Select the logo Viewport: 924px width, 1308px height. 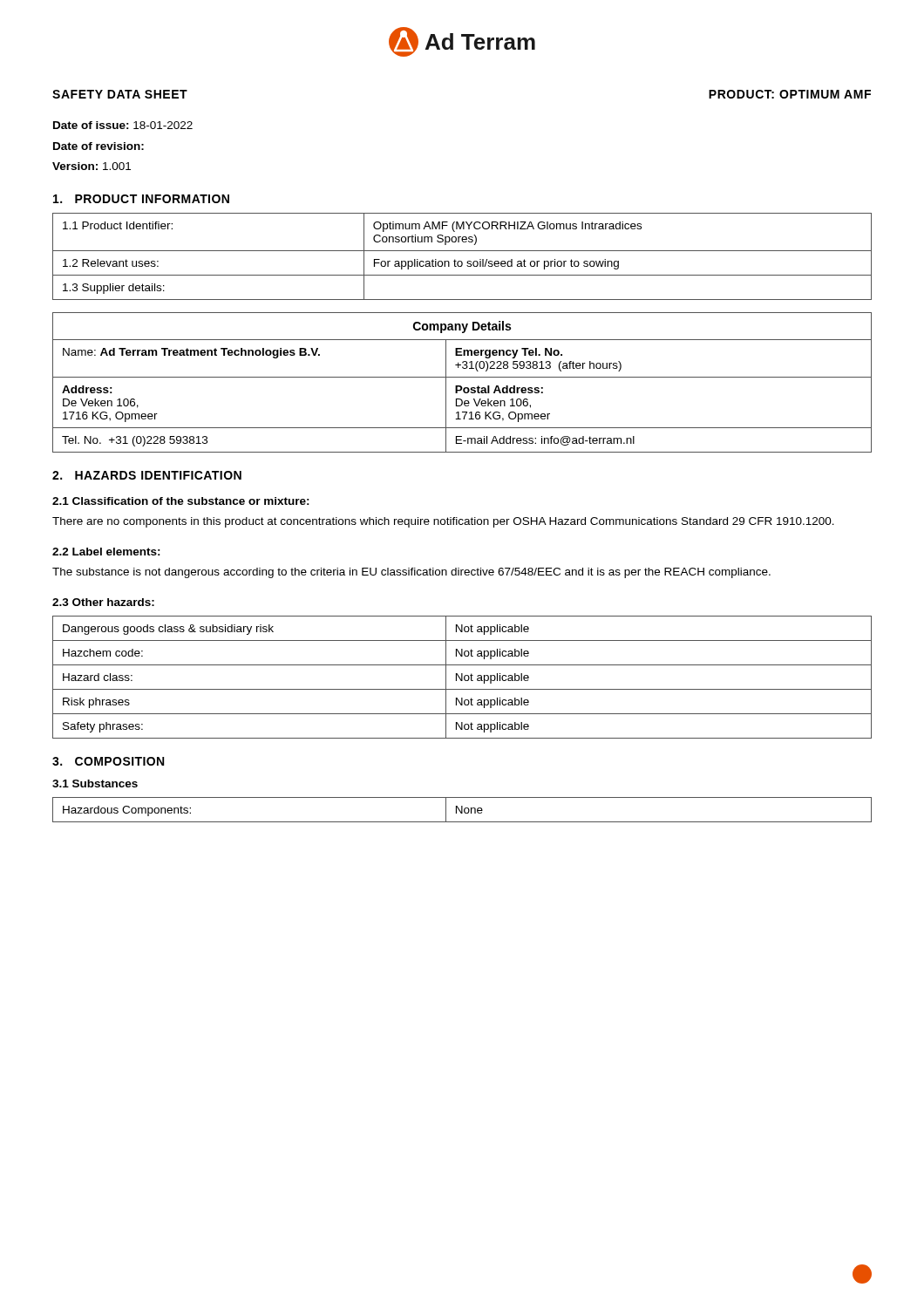pos(462,44)
